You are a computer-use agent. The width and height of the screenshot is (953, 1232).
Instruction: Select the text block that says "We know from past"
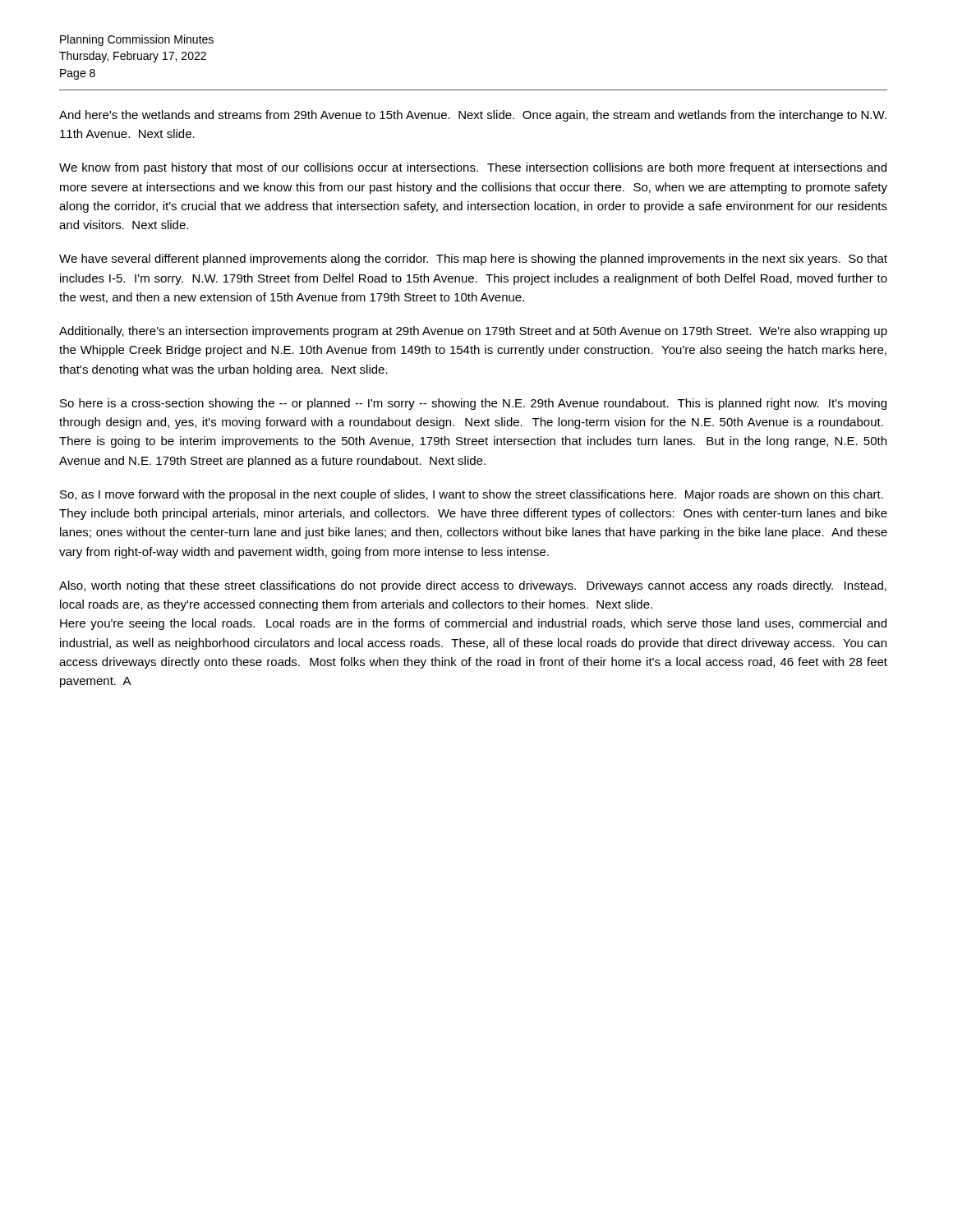tap(473, 196)
